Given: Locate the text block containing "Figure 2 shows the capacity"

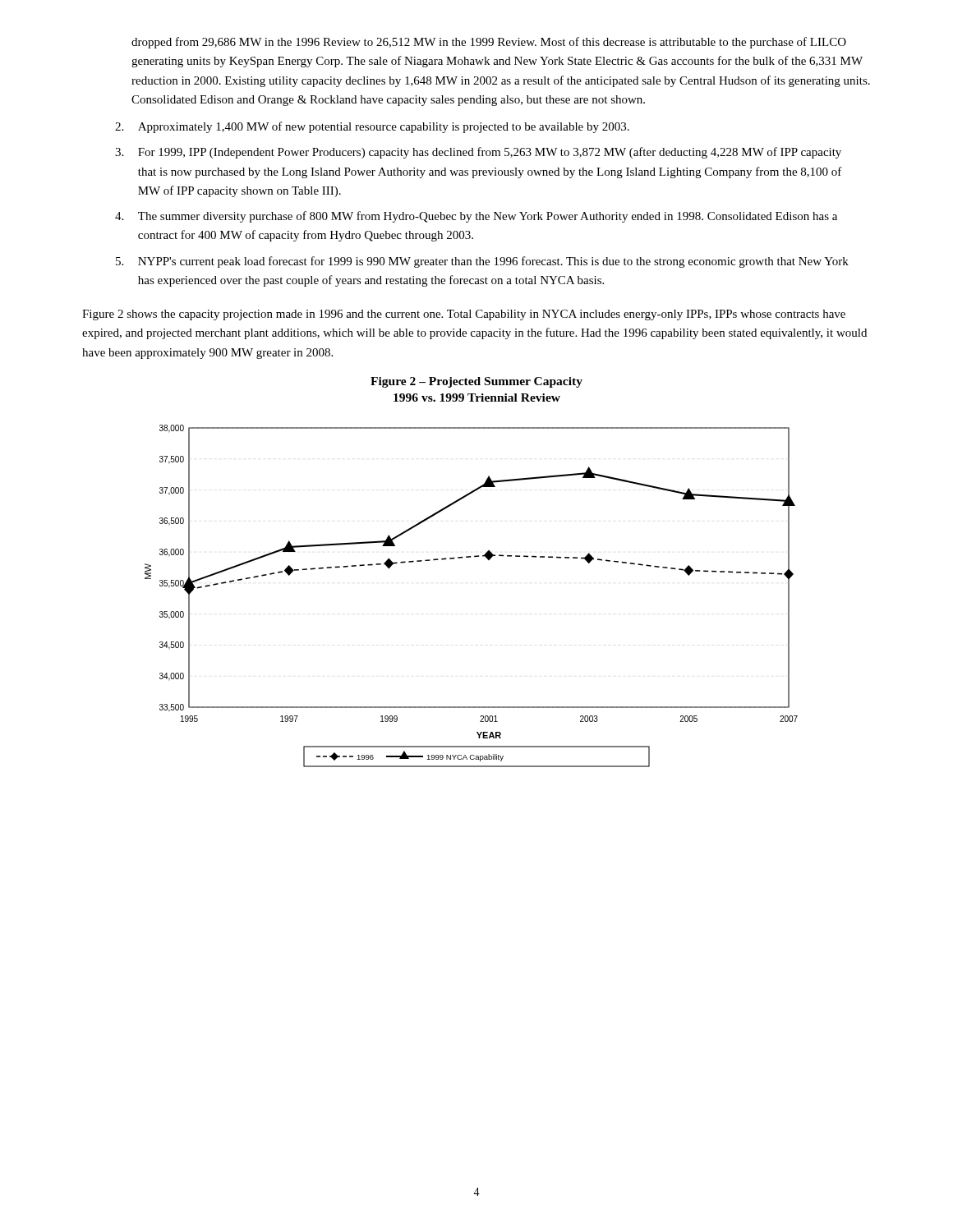Looking at the screenshot, I should tap(475, 333).
